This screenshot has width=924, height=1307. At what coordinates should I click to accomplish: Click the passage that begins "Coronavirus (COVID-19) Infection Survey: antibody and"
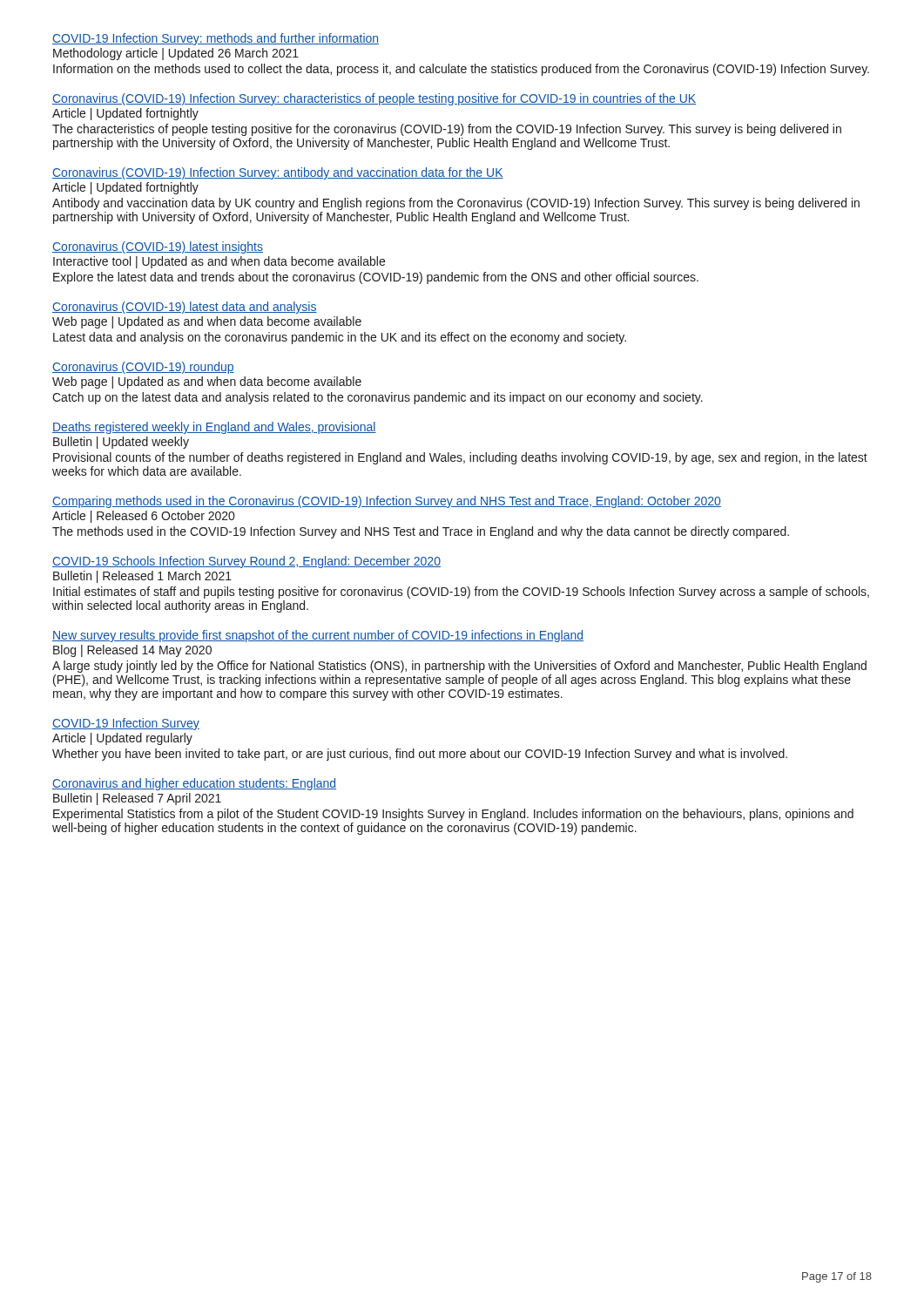(x=462, y=195)
